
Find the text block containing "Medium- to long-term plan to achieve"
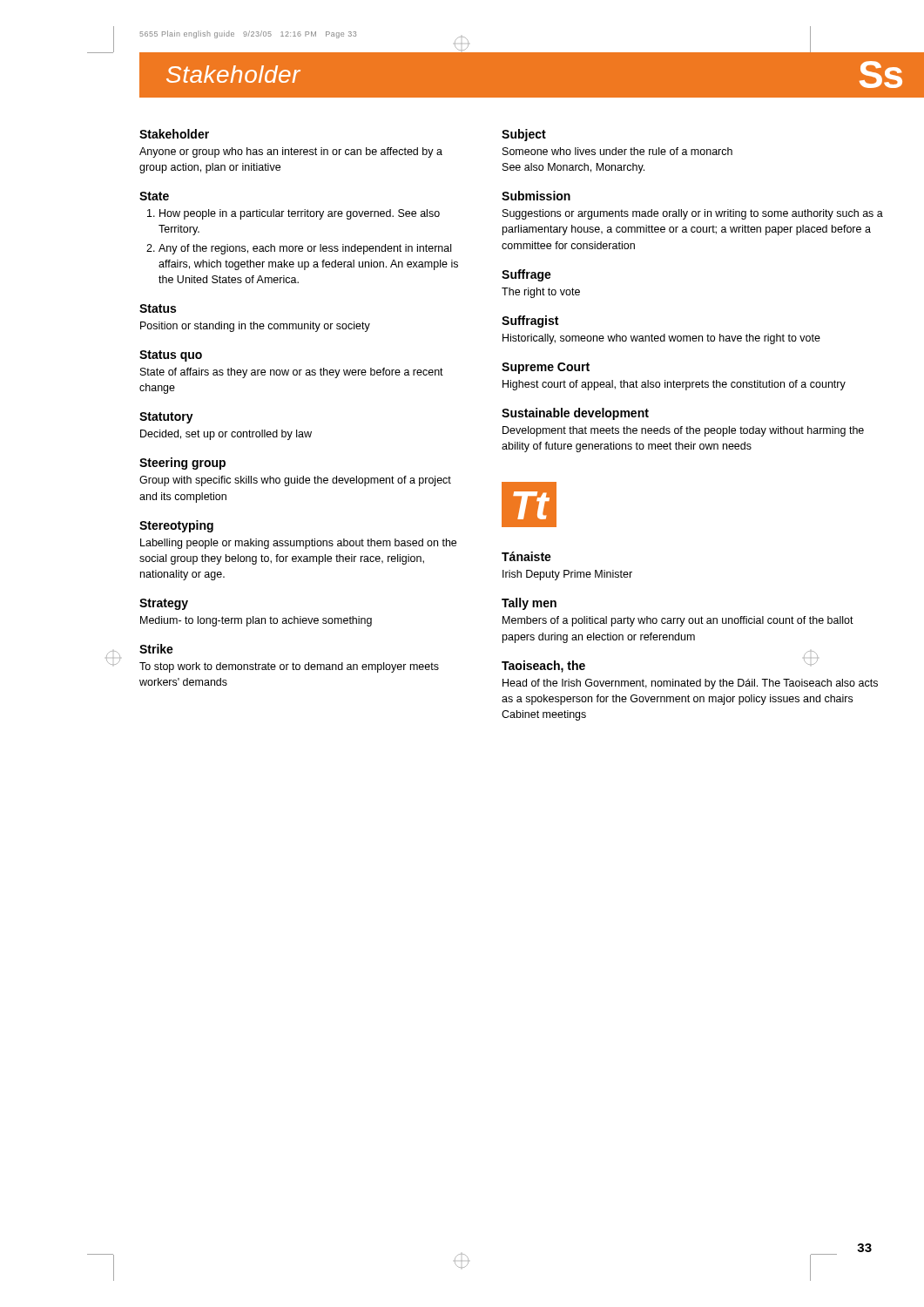pos(256,620)
